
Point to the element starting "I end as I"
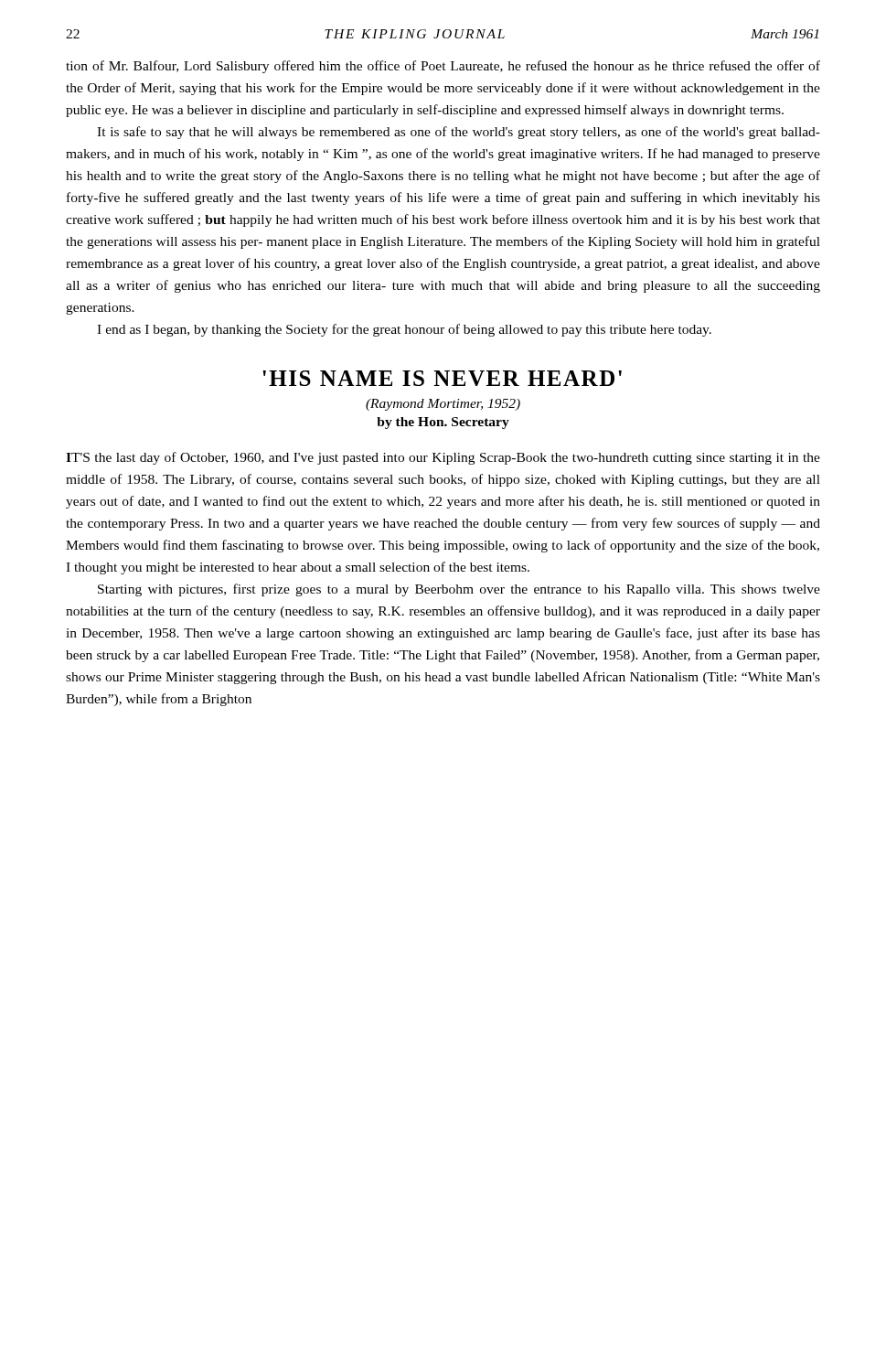405,329
